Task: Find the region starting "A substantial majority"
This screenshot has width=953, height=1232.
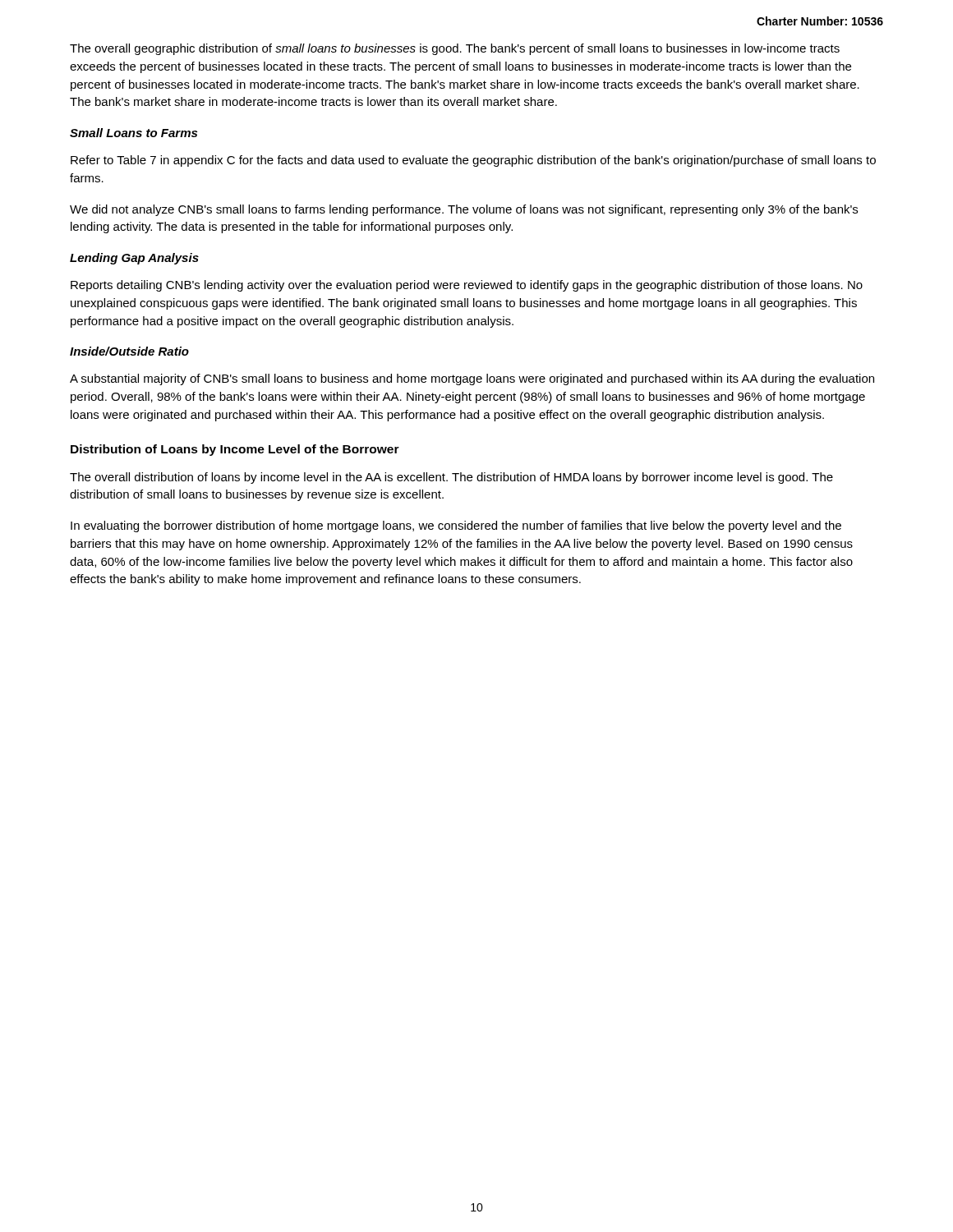Action: point(476,397)
